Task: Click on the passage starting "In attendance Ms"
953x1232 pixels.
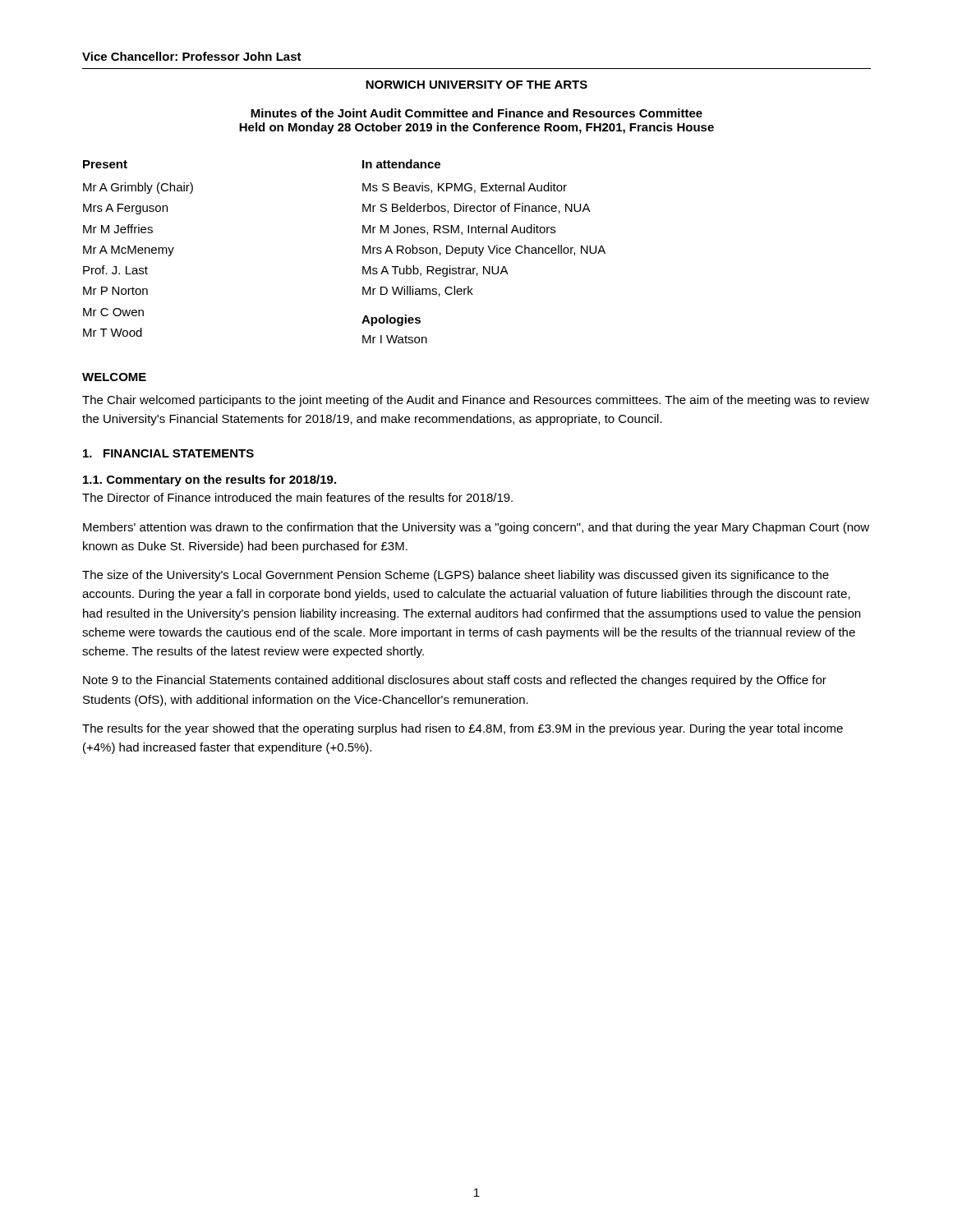Action: (x=616, y=252)
